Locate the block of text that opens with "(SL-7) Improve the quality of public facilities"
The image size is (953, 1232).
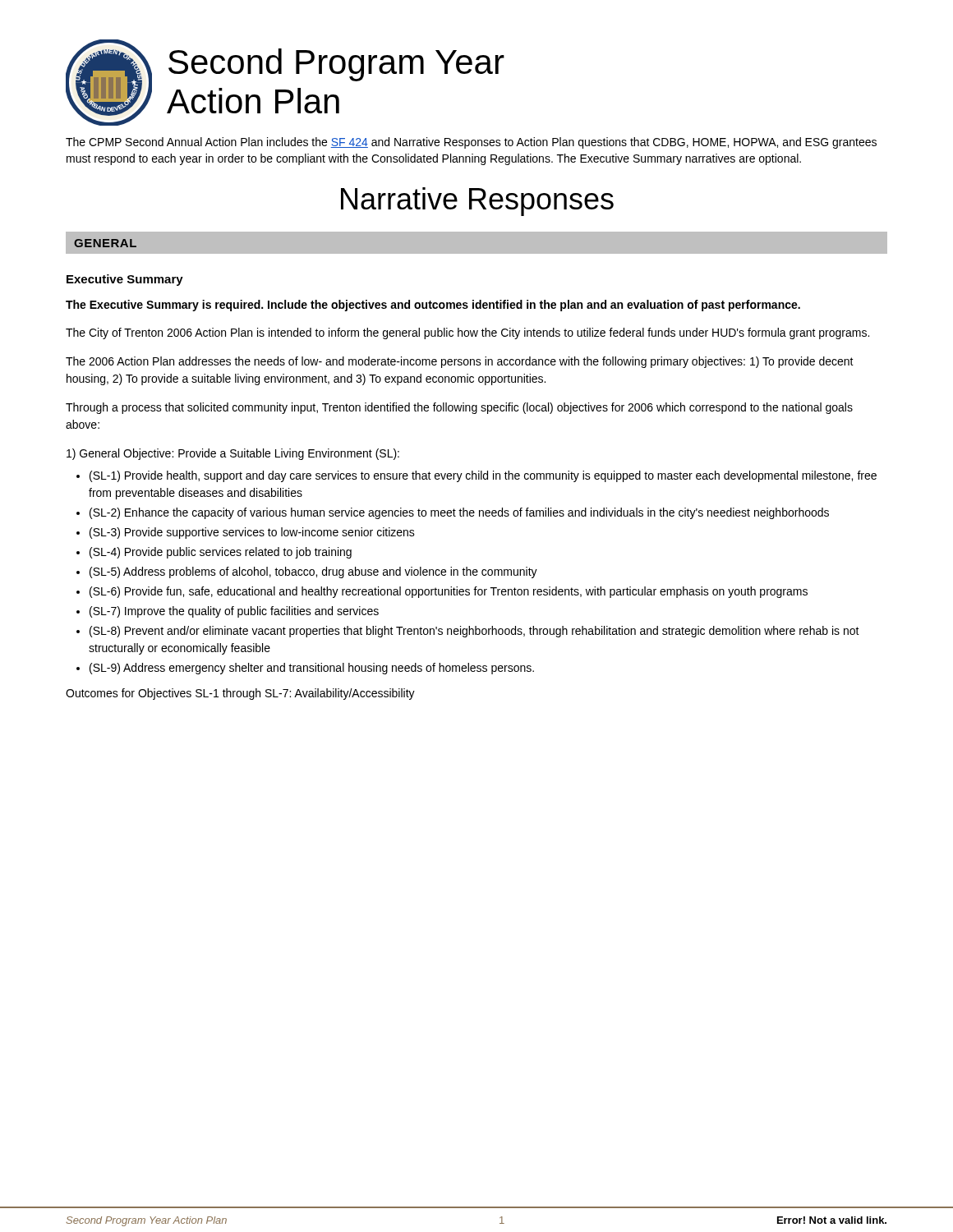(234, 611)
